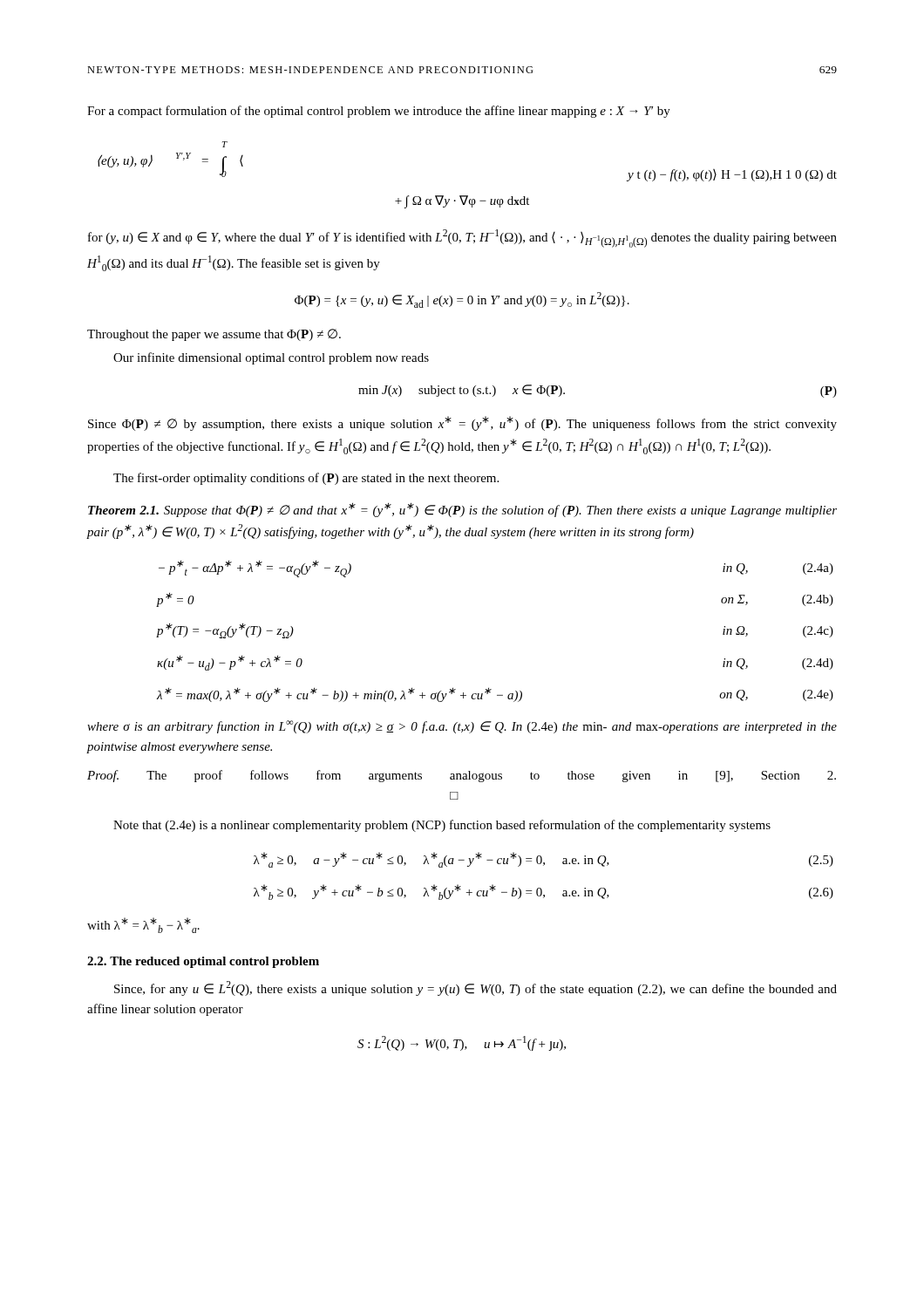Point to the passage starting "Our infinite dimensional optimal"
This screenshot has width=924, height=1308.
[x=271, y=358]
